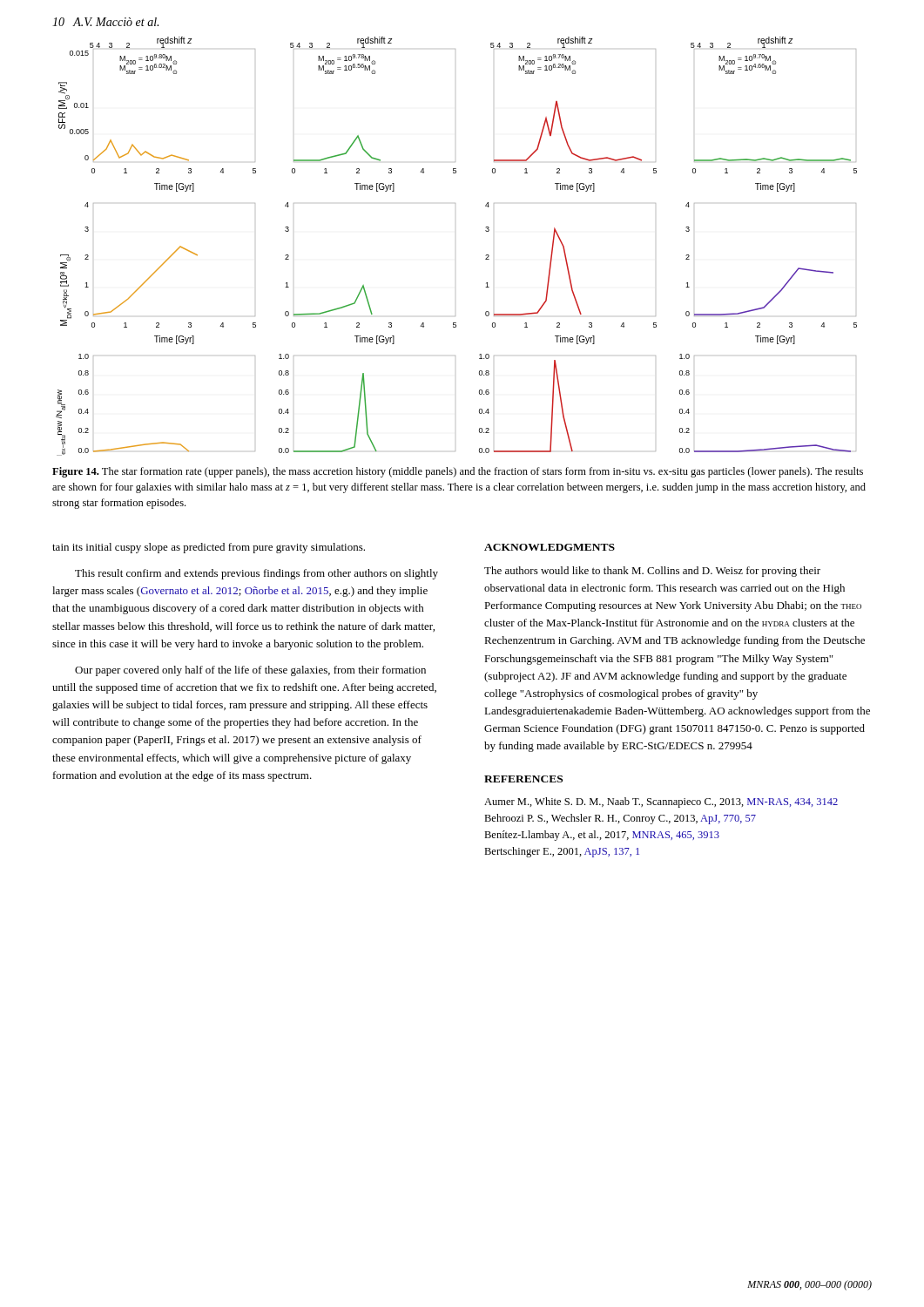This screenshot has width=924, height=1307.
Task: Navigate to the passage starting "Aumer M., White S. D. M., Naab T.,"
Action: pyautogui.click(x=661, y=802)
